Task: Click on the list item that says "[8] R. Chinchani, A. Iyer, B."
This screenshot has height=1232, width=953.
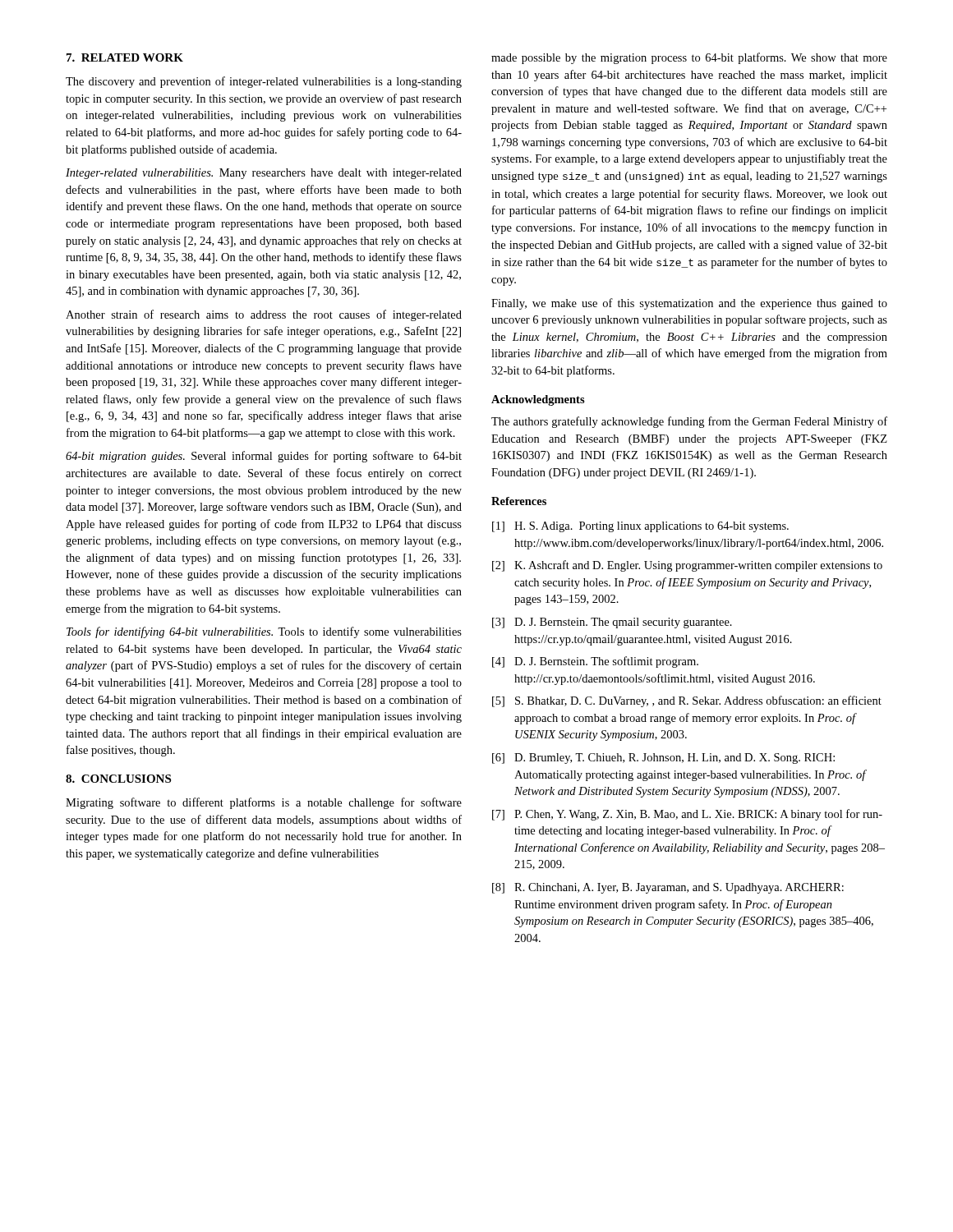Action: 689,913
